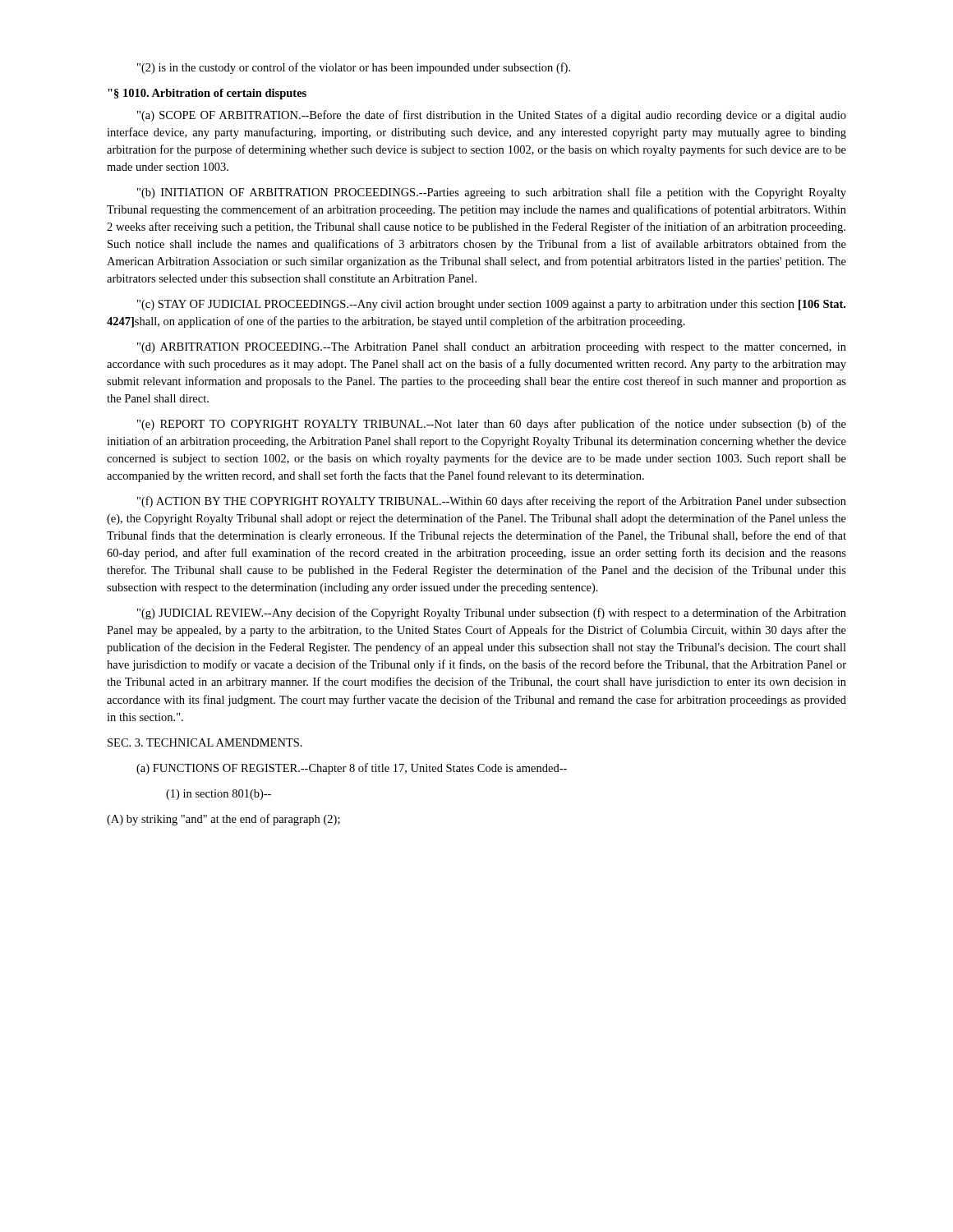Locate the section header containing ""§ 1010. Arbitration of certain disputes"
The image size is (953, 1232).
coord(207,93)
